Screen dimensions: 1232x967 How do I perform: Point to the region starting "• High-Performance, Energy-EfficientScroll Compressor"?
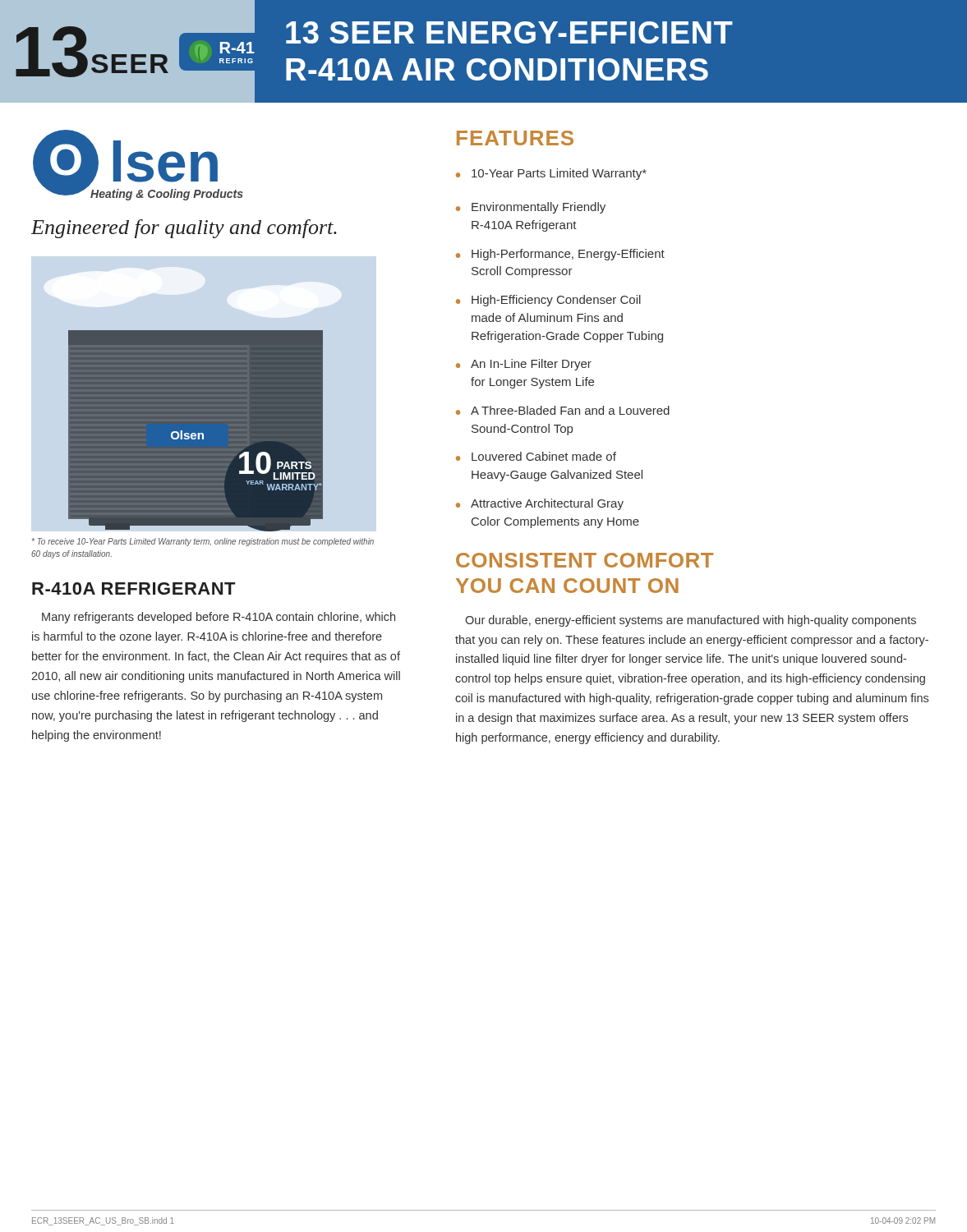[x=560, y=262]
